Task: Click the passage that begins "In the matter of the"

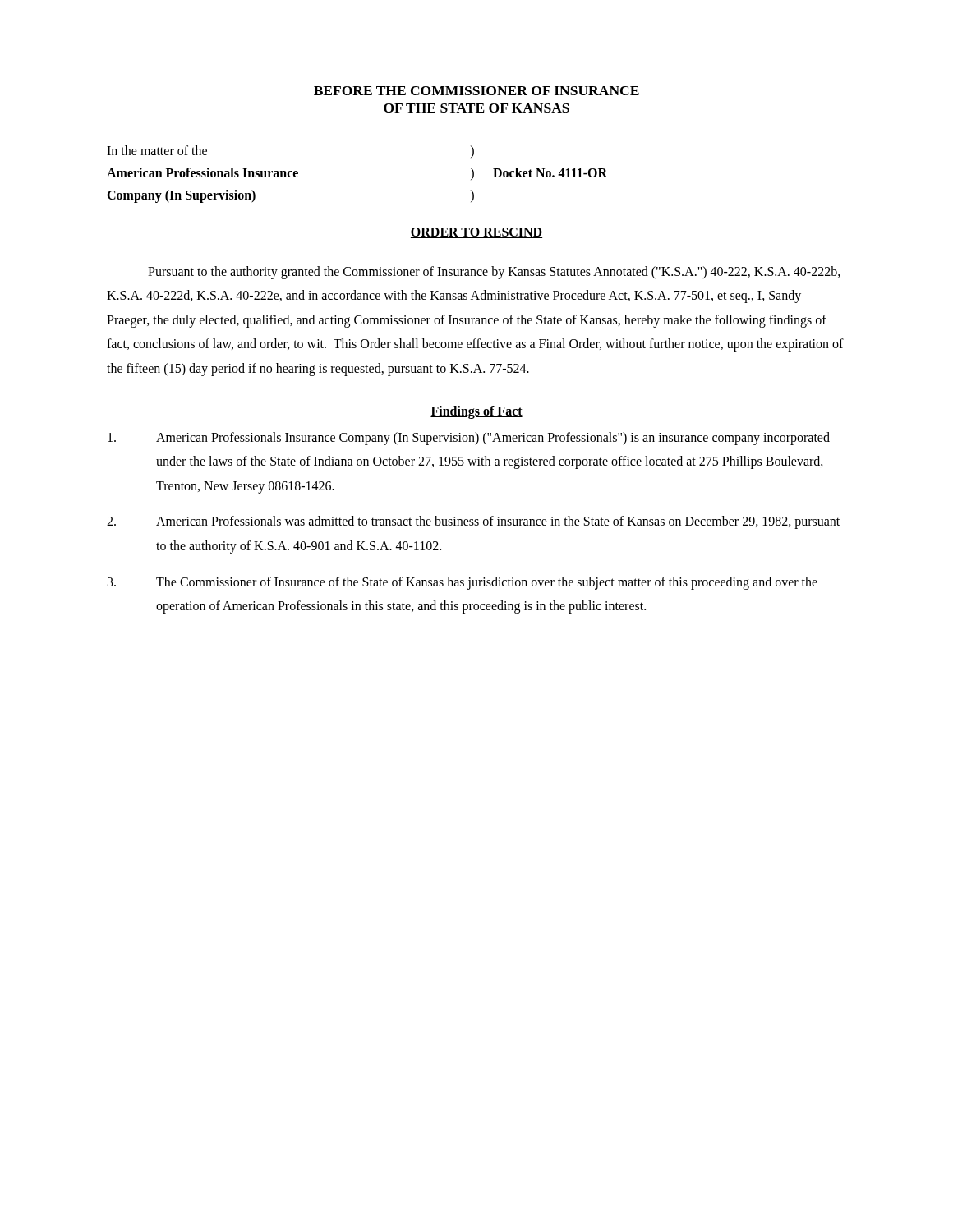Action: pyautogui.click(x=476, y=173)
